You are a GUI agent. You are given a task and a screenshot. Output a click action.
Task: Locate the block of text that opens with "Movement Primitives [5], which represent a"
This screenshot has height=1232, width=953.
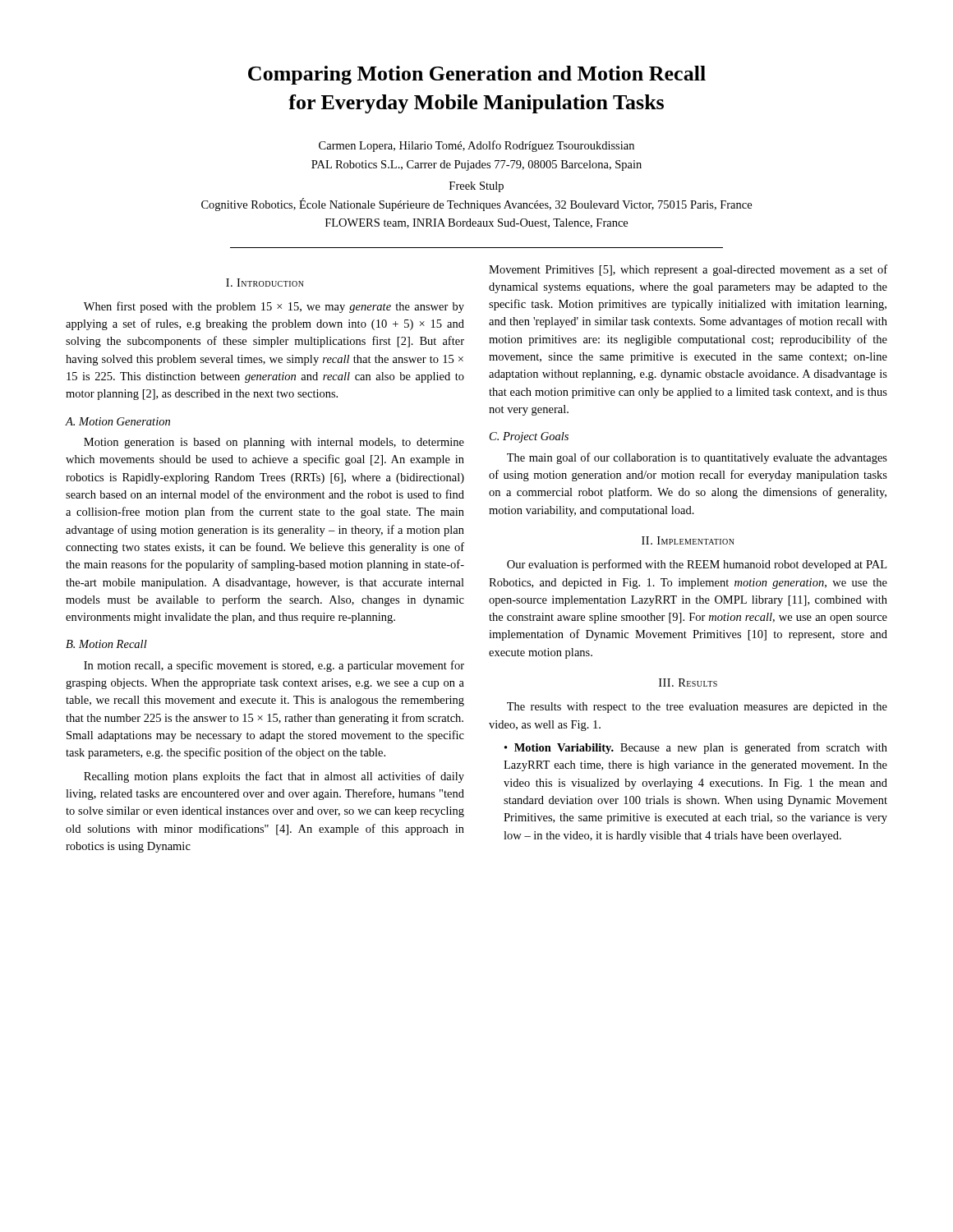[x=688, y=340]
